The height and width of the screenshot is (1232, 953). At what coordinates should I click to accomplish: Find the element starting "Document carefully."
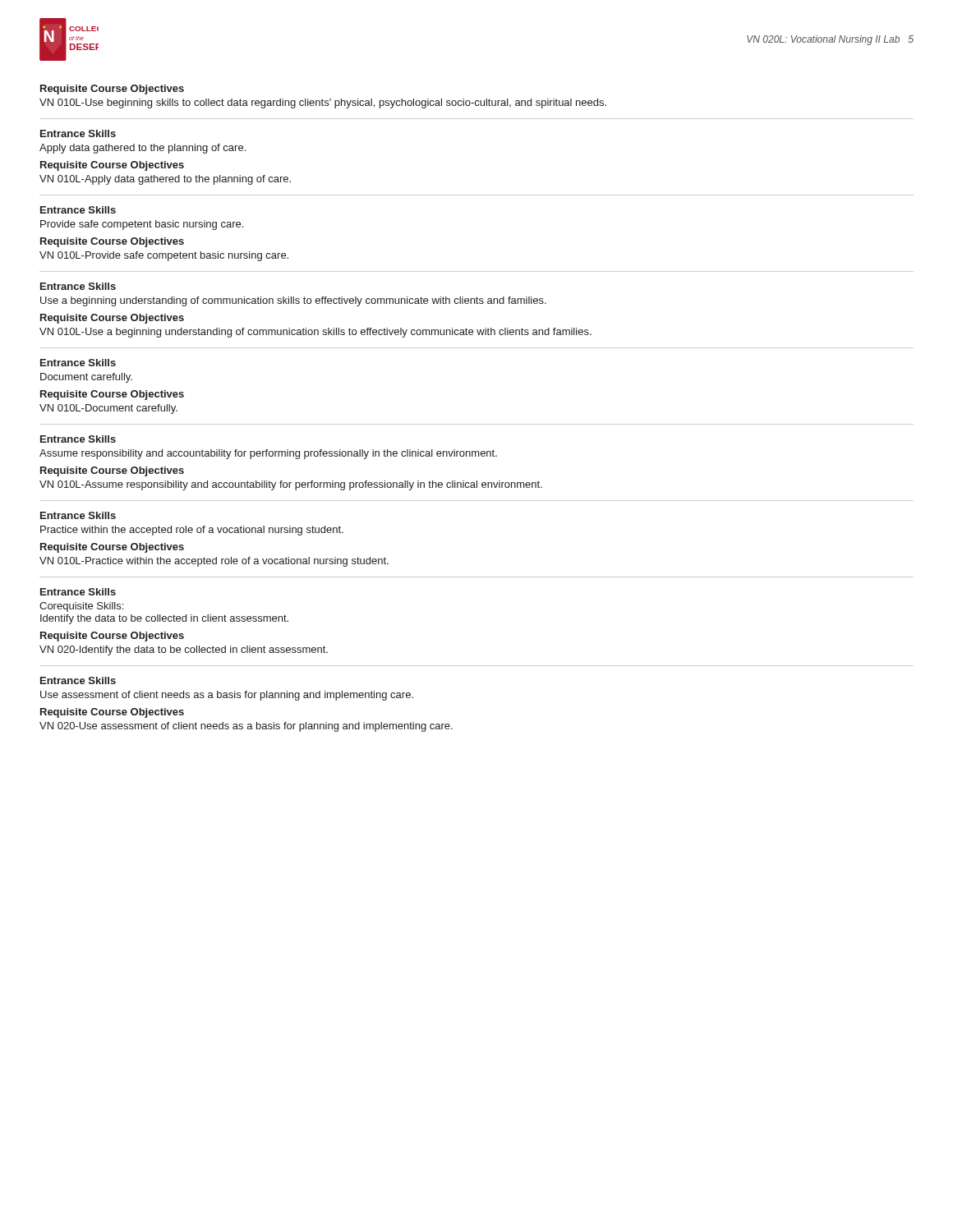(x=86, y=377)
